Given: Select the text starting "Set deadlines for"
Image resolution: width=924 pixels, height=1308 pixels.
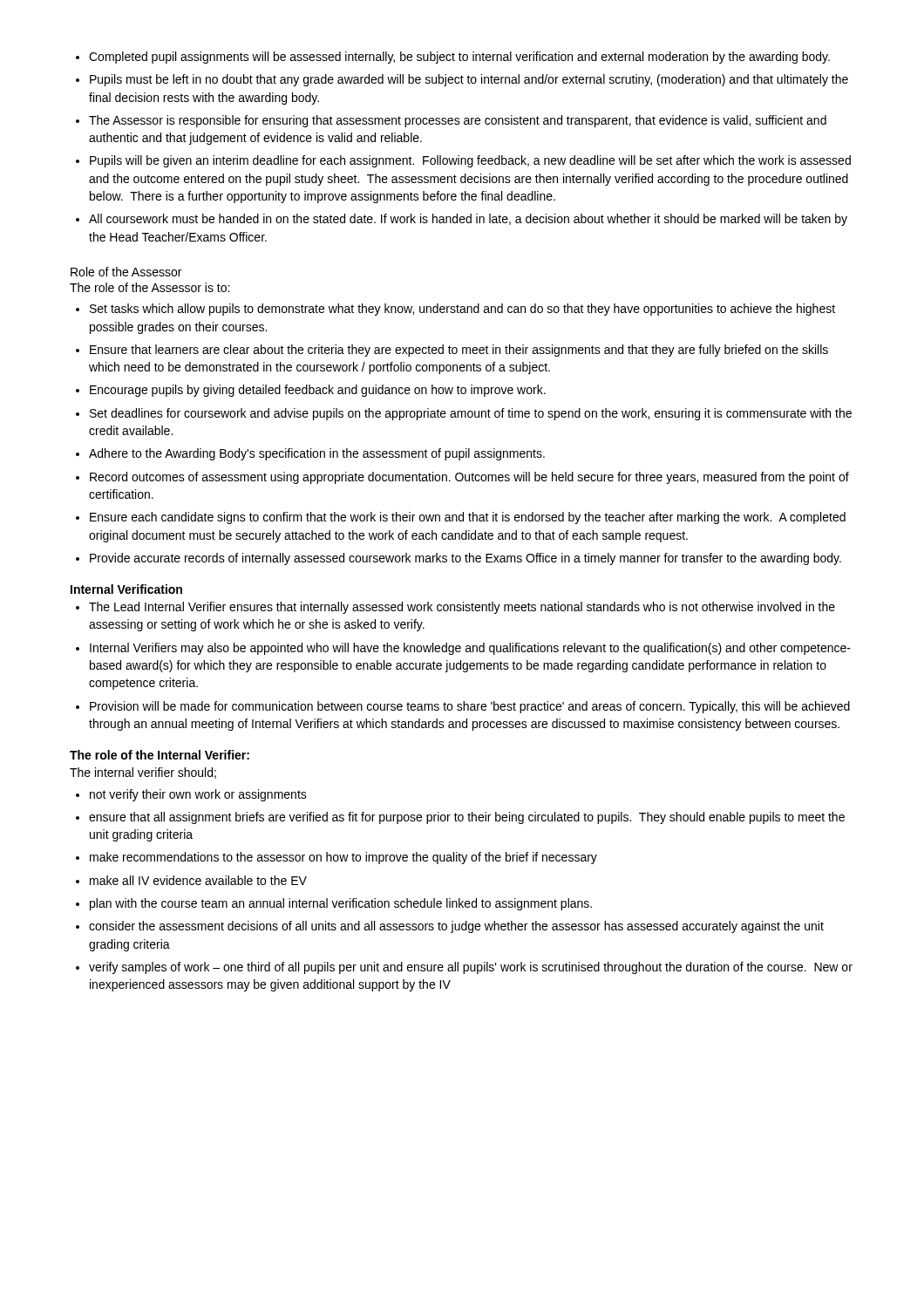Looking at the screenshot, I should click(472, 422).
